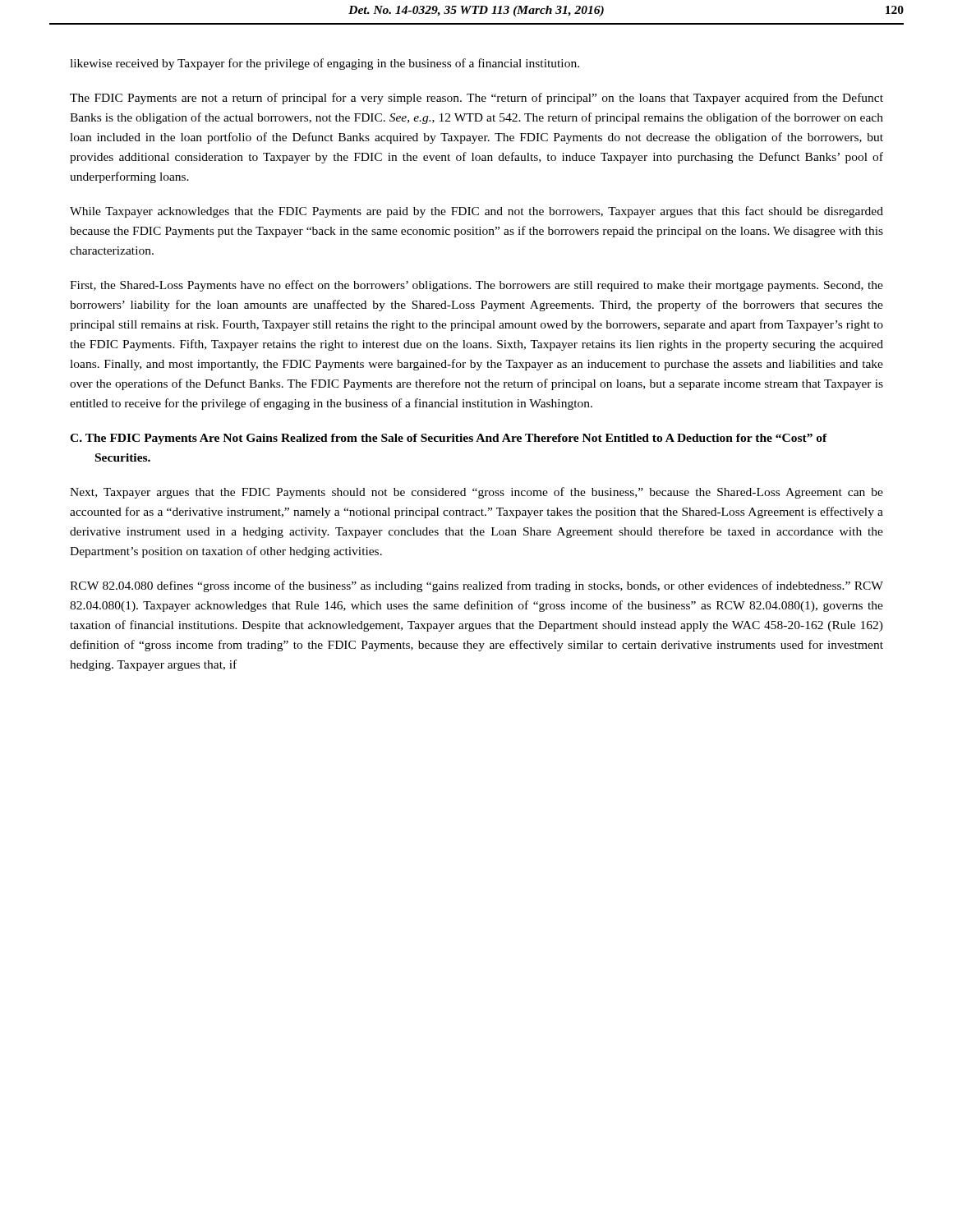Select the text block that says "RCW 82.04.080 defines “gross income of the"

[476, 625]
